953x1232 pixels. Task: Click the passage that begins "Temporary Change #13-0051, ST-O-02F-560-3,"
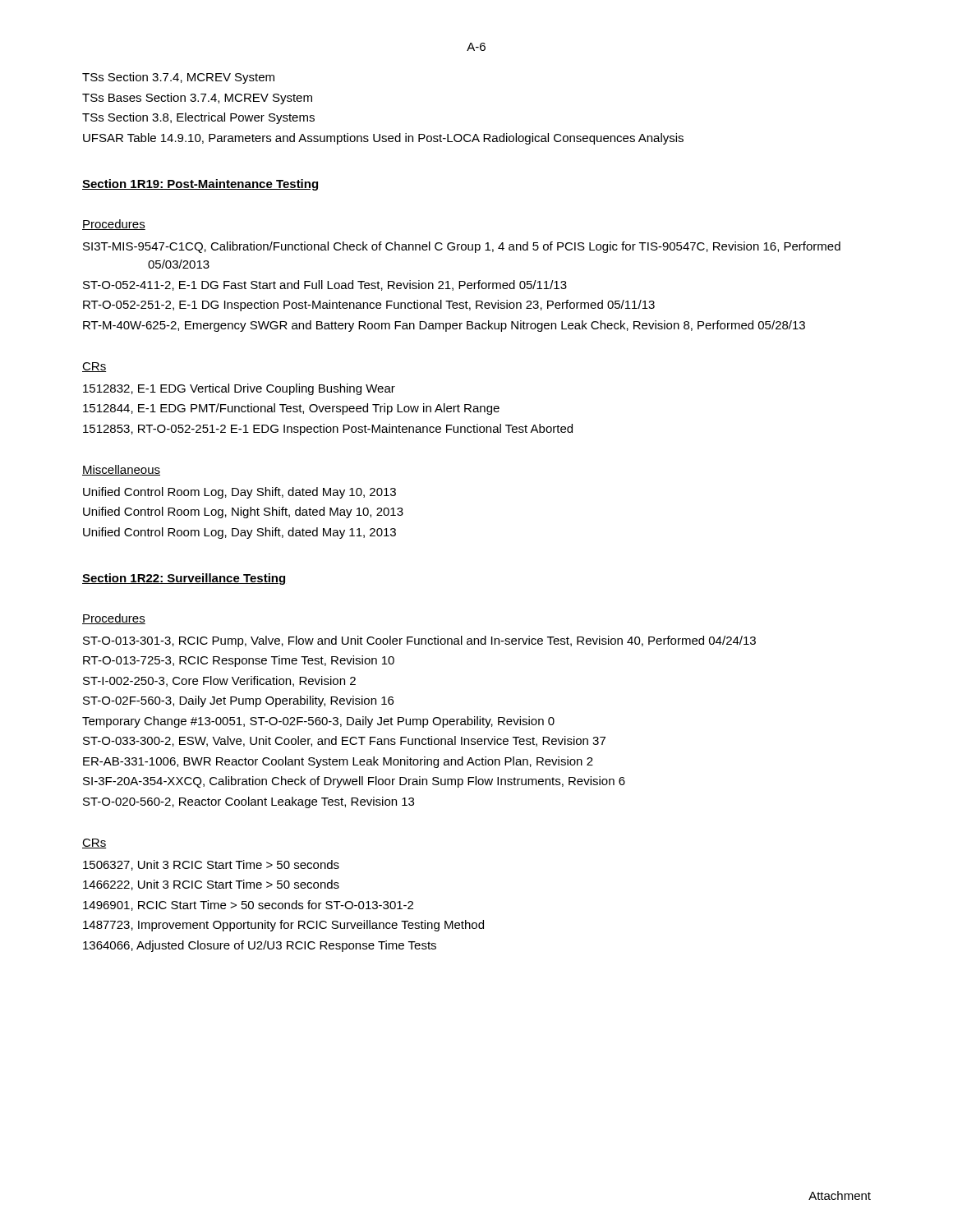coord(318,720)
